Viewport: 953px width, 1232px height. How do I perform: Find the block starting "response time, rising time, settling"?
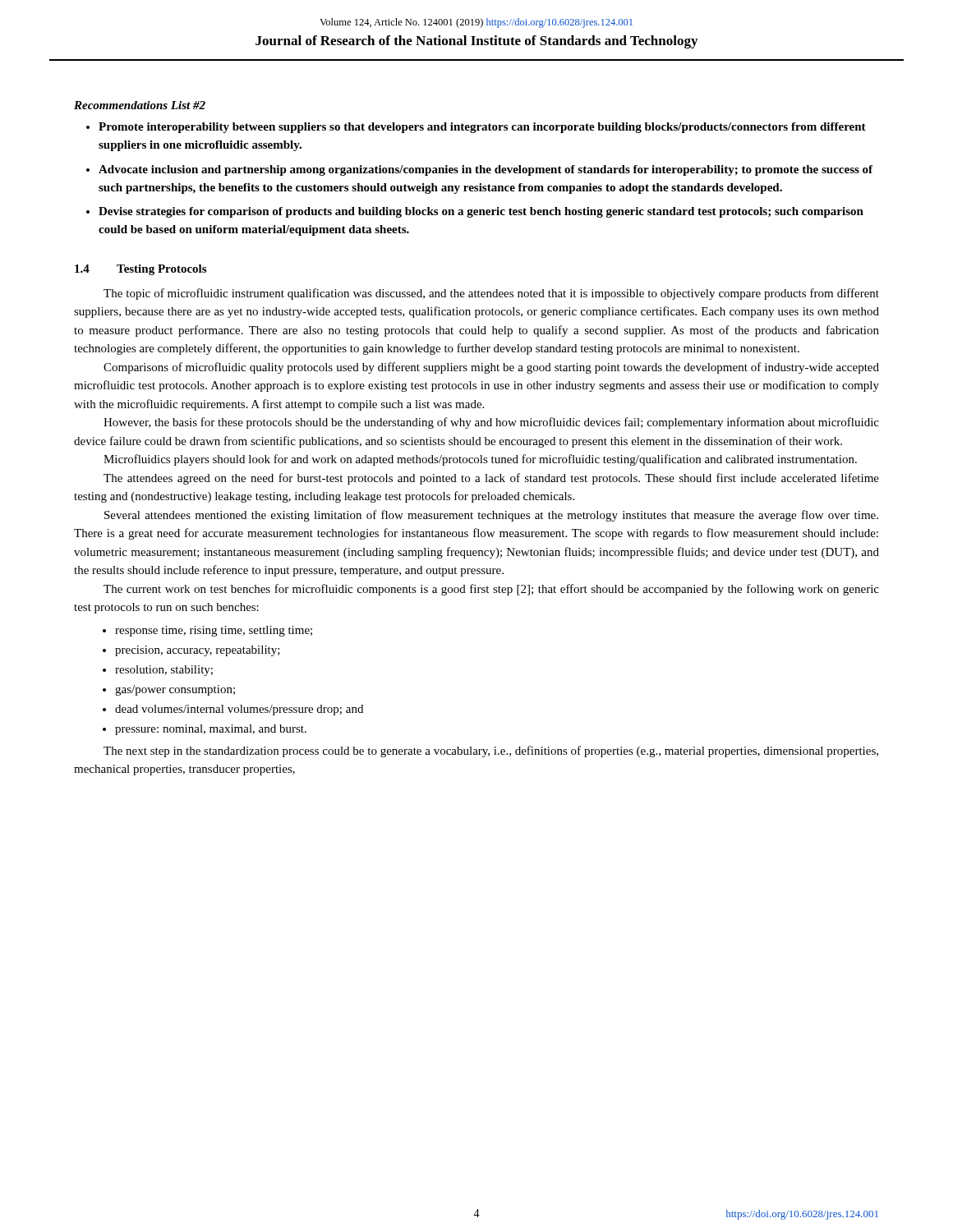pos(214,630)
